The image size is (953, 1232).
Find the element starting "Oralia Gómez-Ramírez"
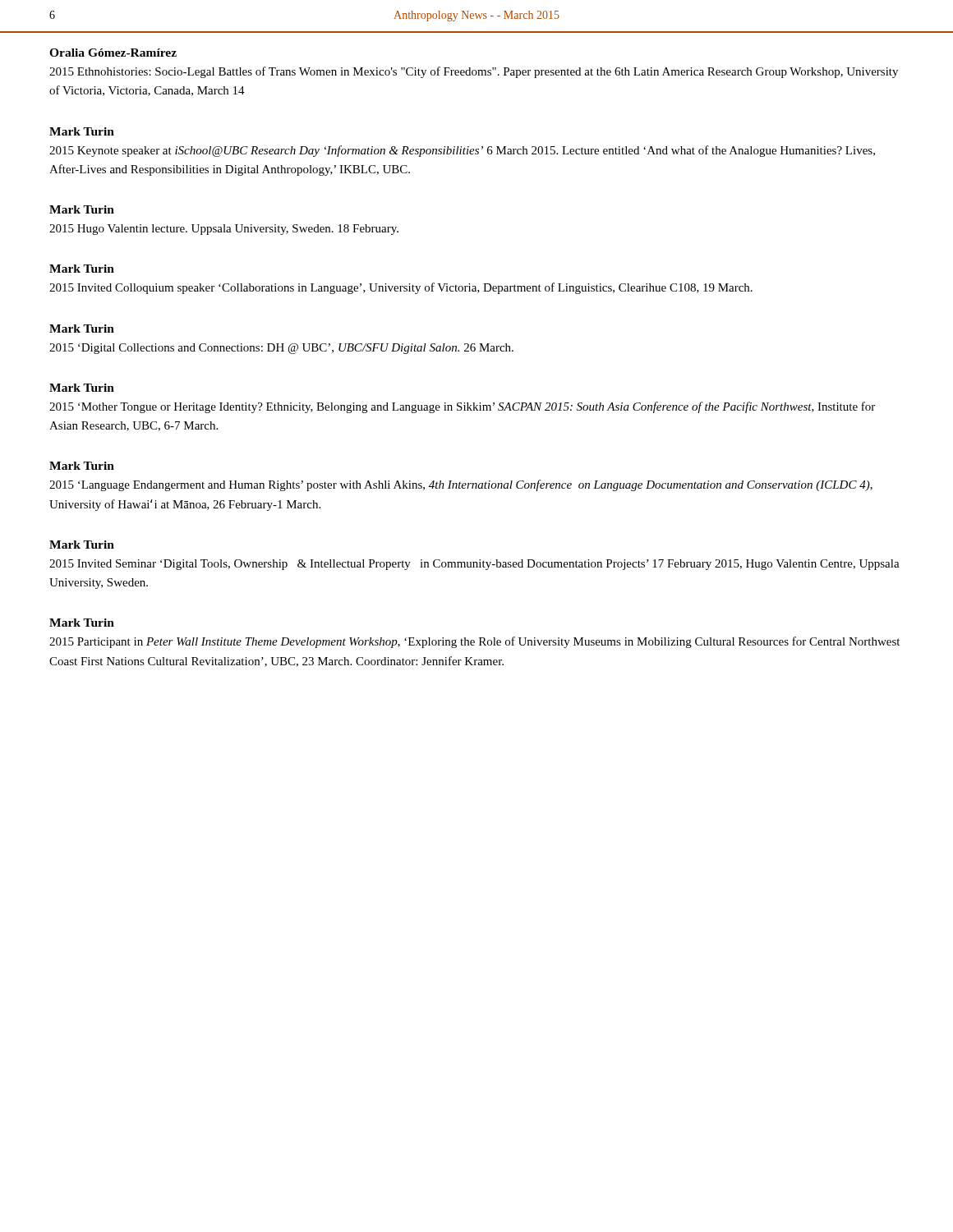[x=113, y=52]
